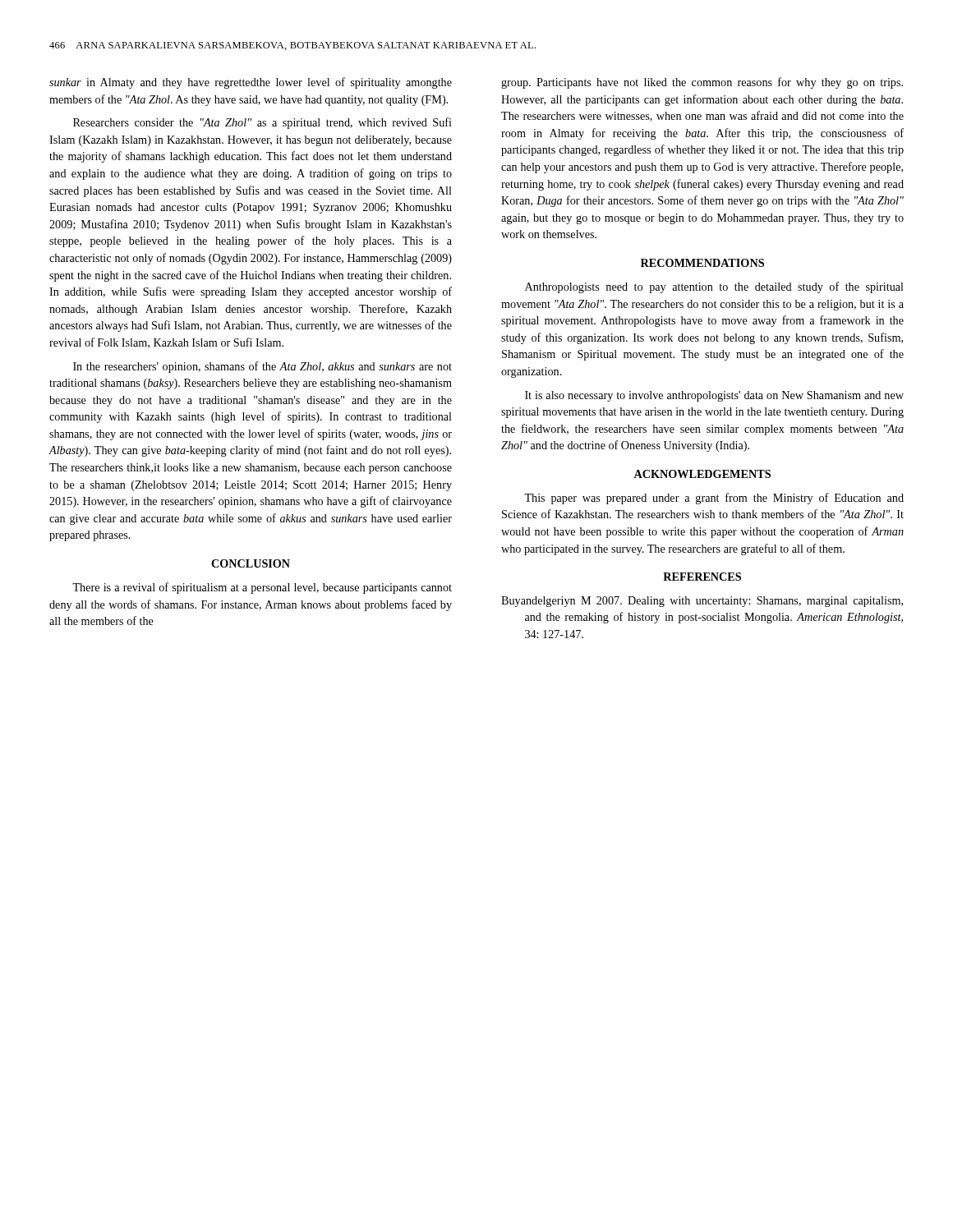Locate the block of text that opens with "Anthropologists need to"
Viewport: 953px width, 1232px height.
[x=702, y=366]
